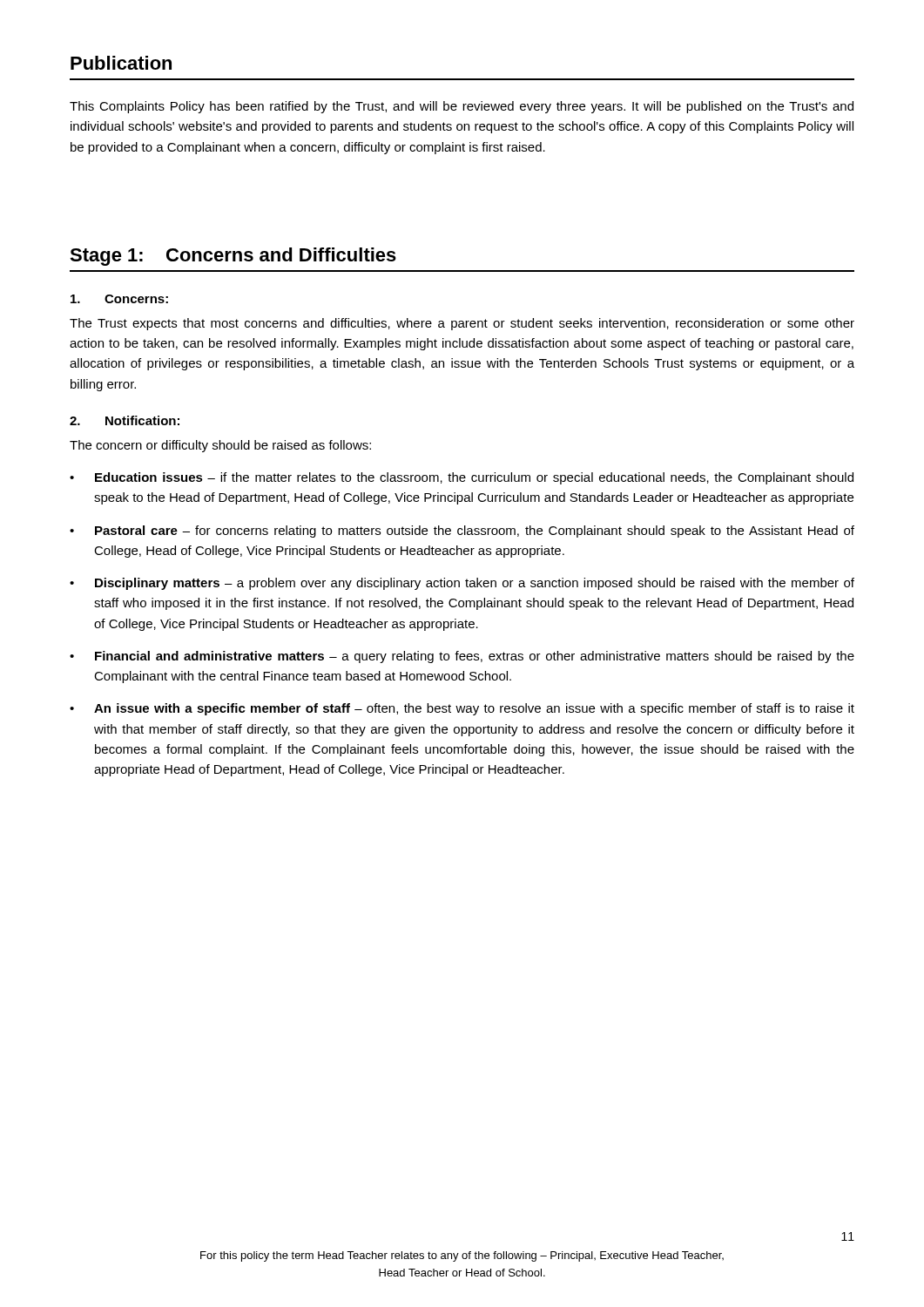This screenshot has height=1307, width=924.
Task: Find the block on this page that starts "• Financial and administrative matters –"
Action: coord(462,666)
